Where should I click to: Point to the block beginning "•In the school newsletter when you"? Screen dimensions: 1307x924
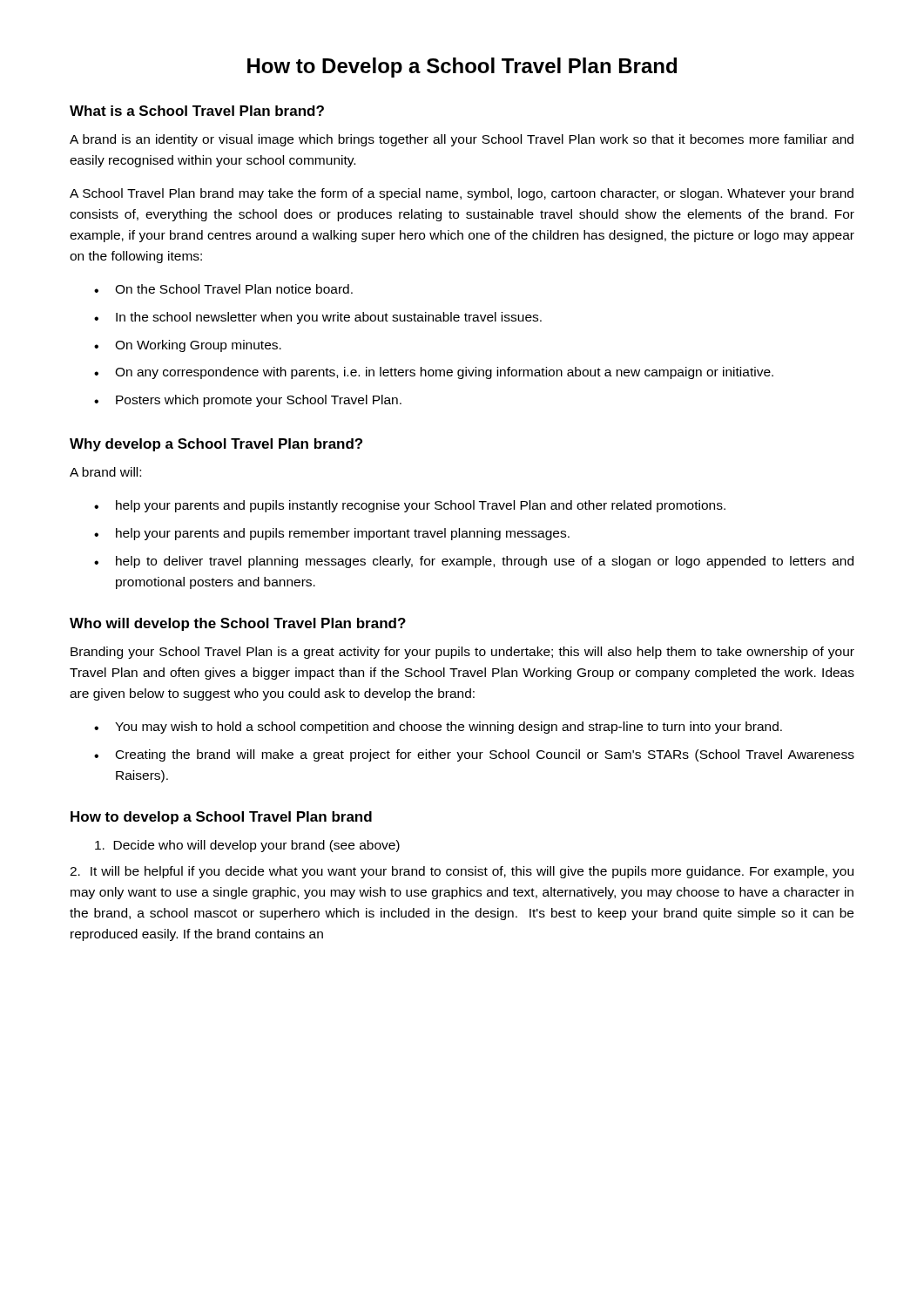(474, 318)
